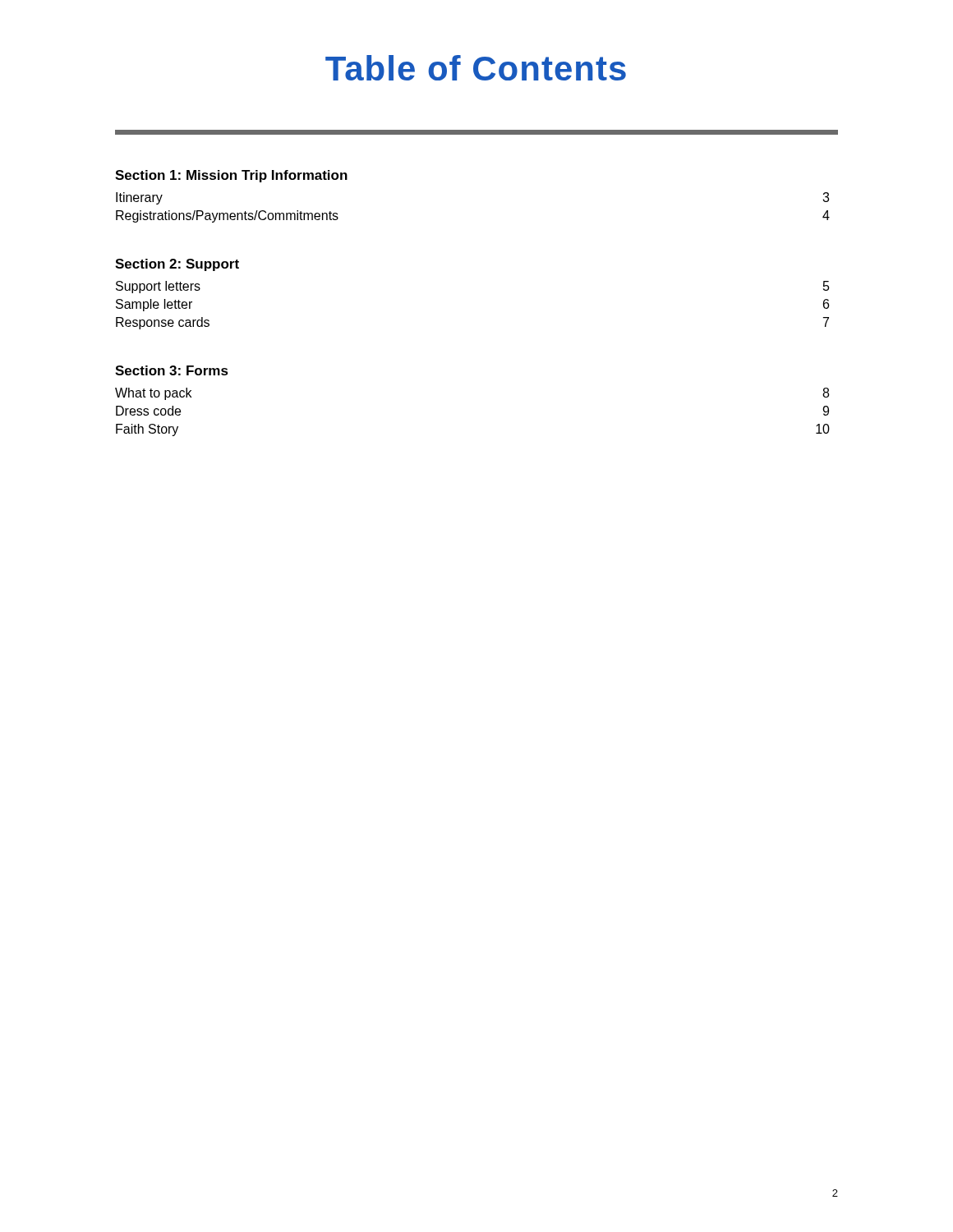The image size is (953, 1232).
Task: Locate the text "Support letters 5"
Action: coord(158,287)
